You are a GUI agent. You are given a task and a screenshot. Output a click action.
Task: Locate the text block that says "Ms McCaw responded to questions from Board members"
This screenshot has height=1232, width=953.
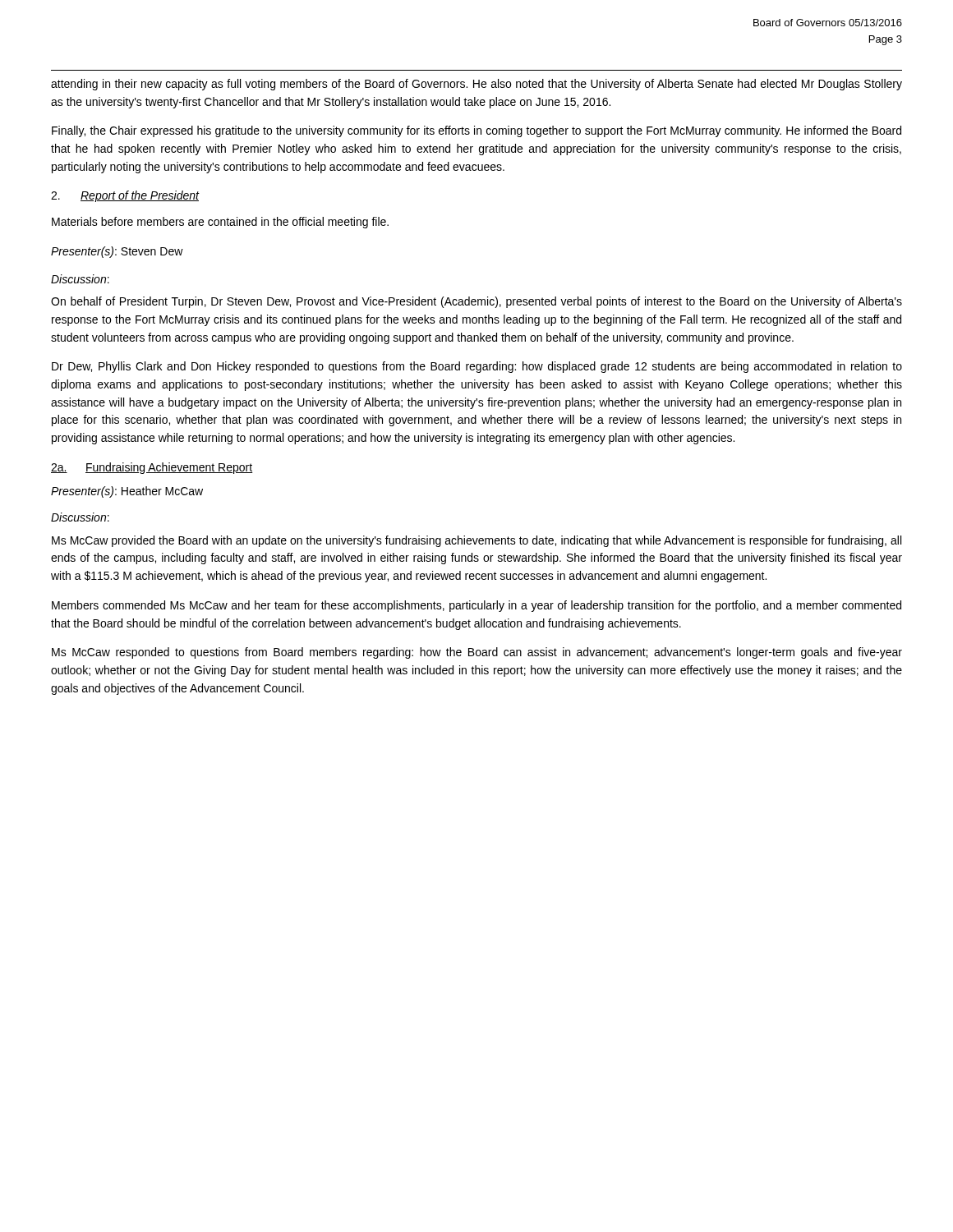click(x=476, y=671)
